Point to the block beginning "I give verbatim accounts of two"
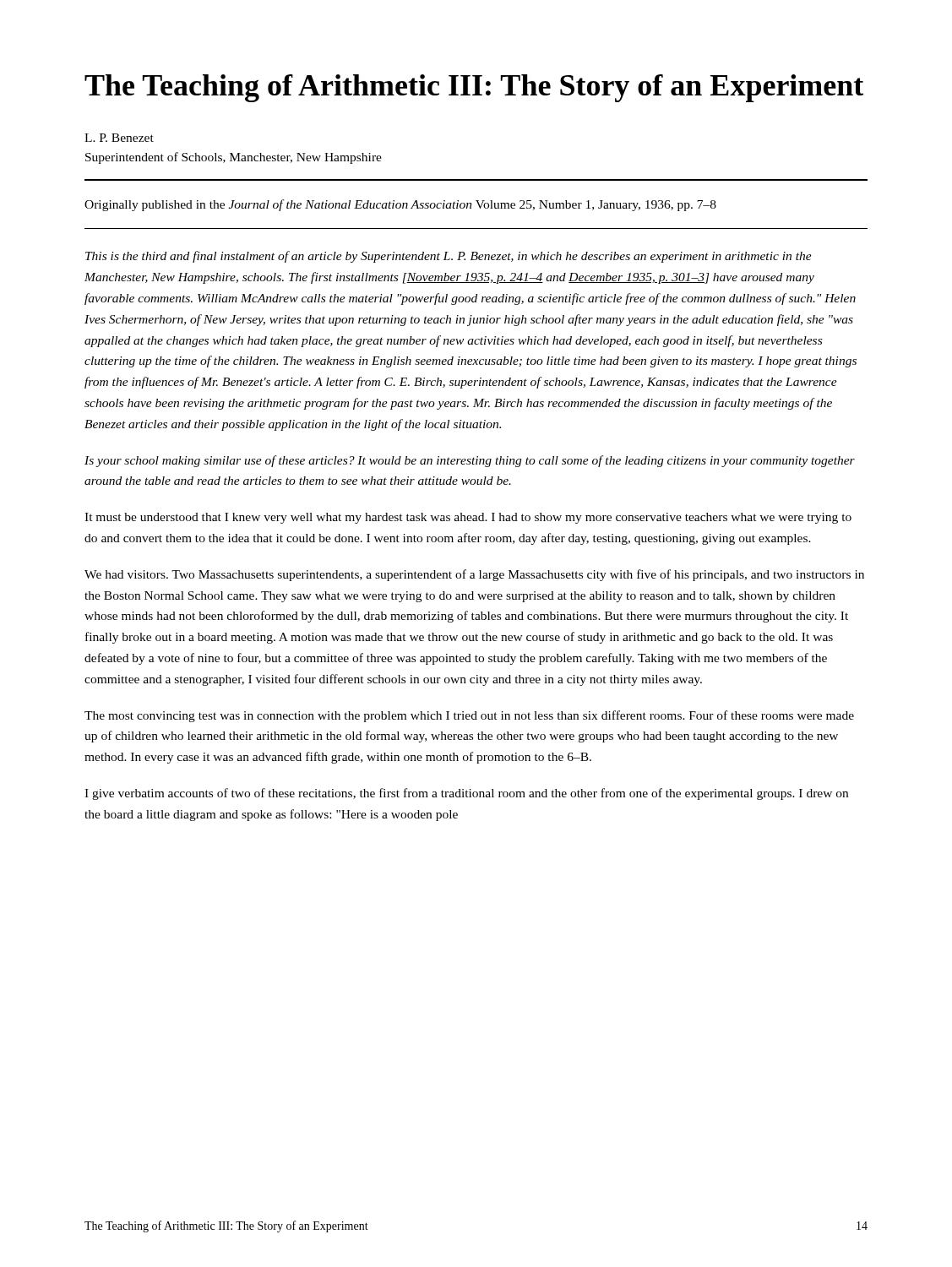 [467, 803]
